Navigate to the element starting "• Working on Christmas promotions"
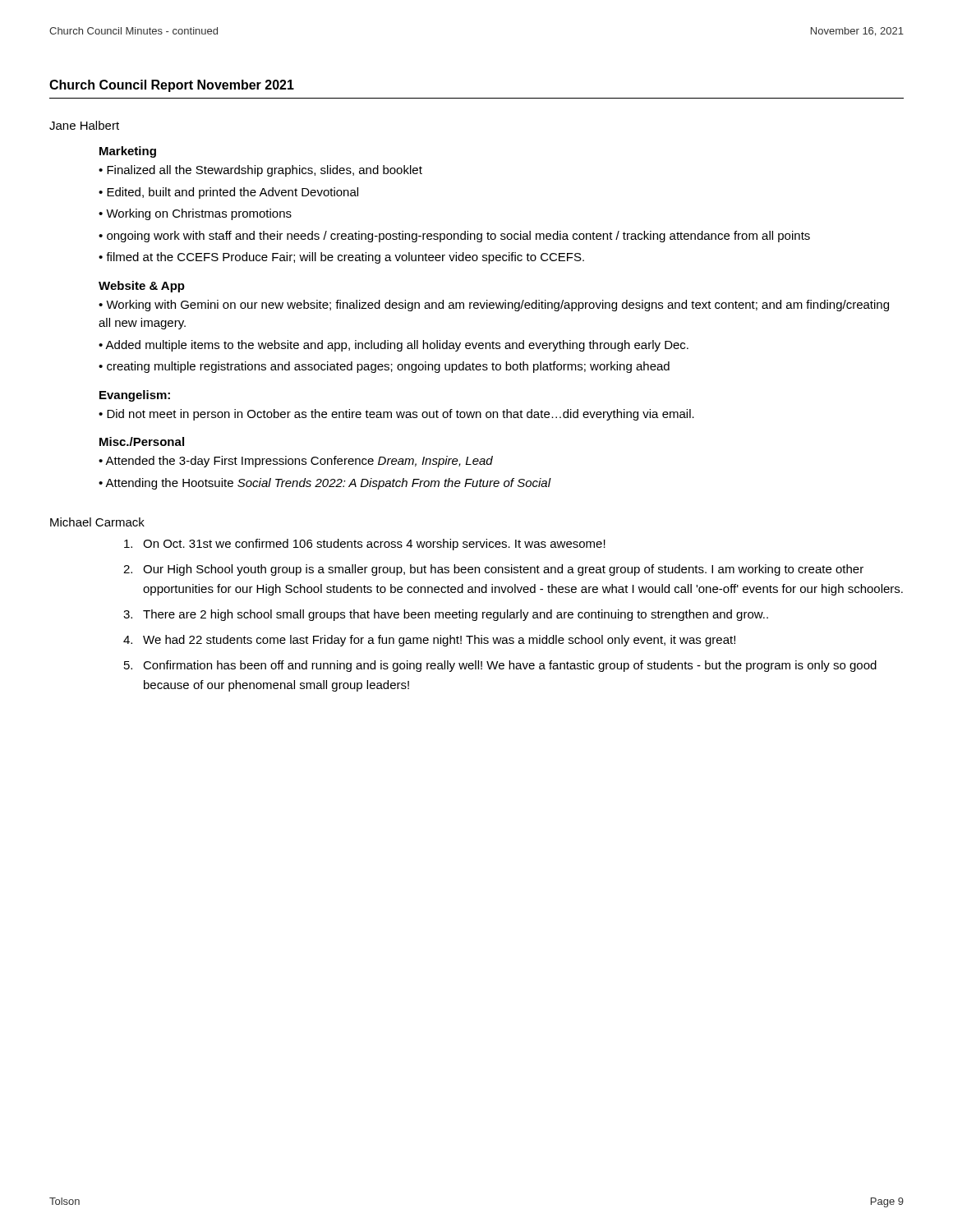Image resolution: width=953 pixels, height=1232 pixels. tap(195, 213)
